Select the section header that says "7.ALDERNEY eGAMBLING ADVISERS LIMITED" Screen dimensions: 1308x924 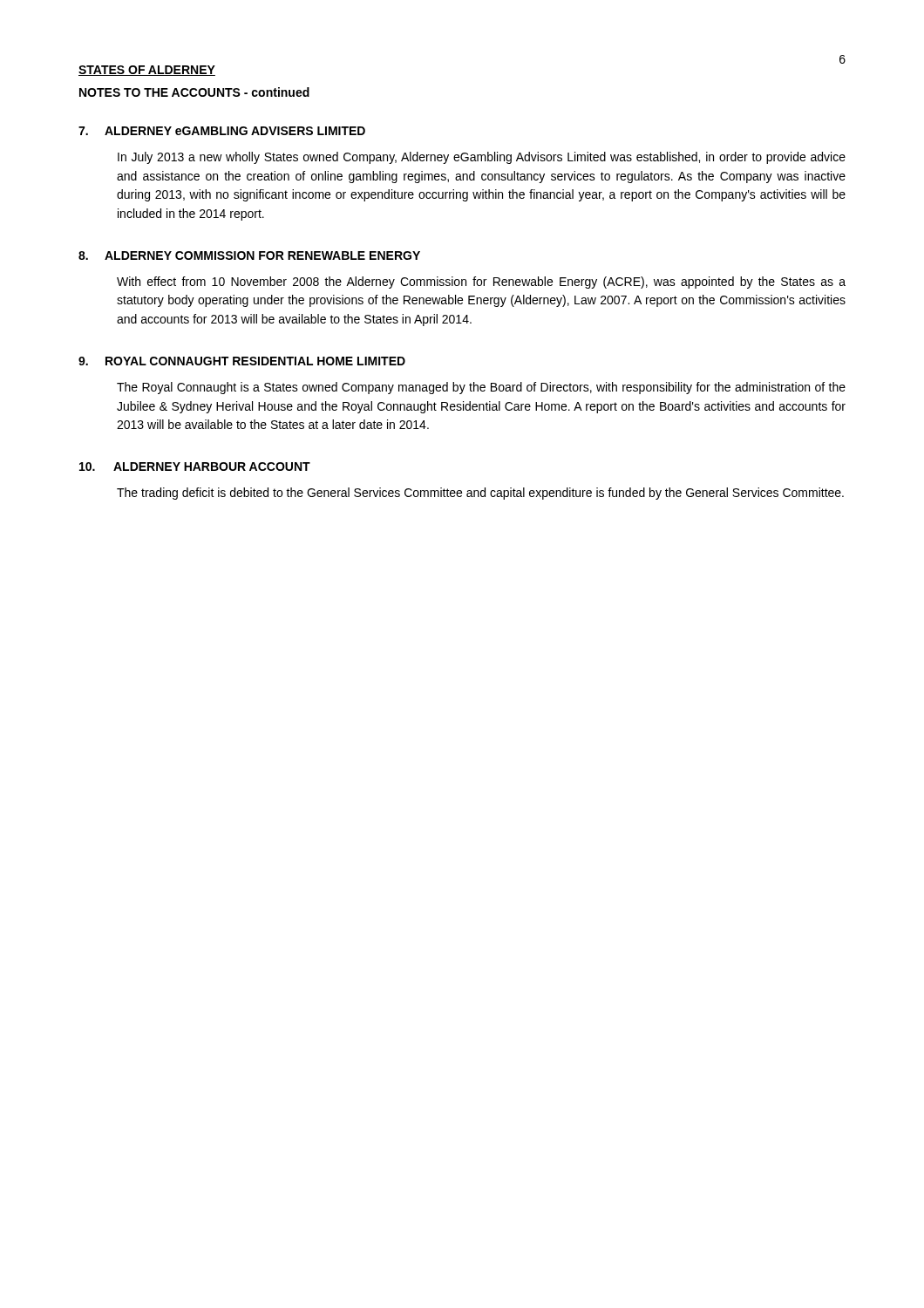[222, 131]
